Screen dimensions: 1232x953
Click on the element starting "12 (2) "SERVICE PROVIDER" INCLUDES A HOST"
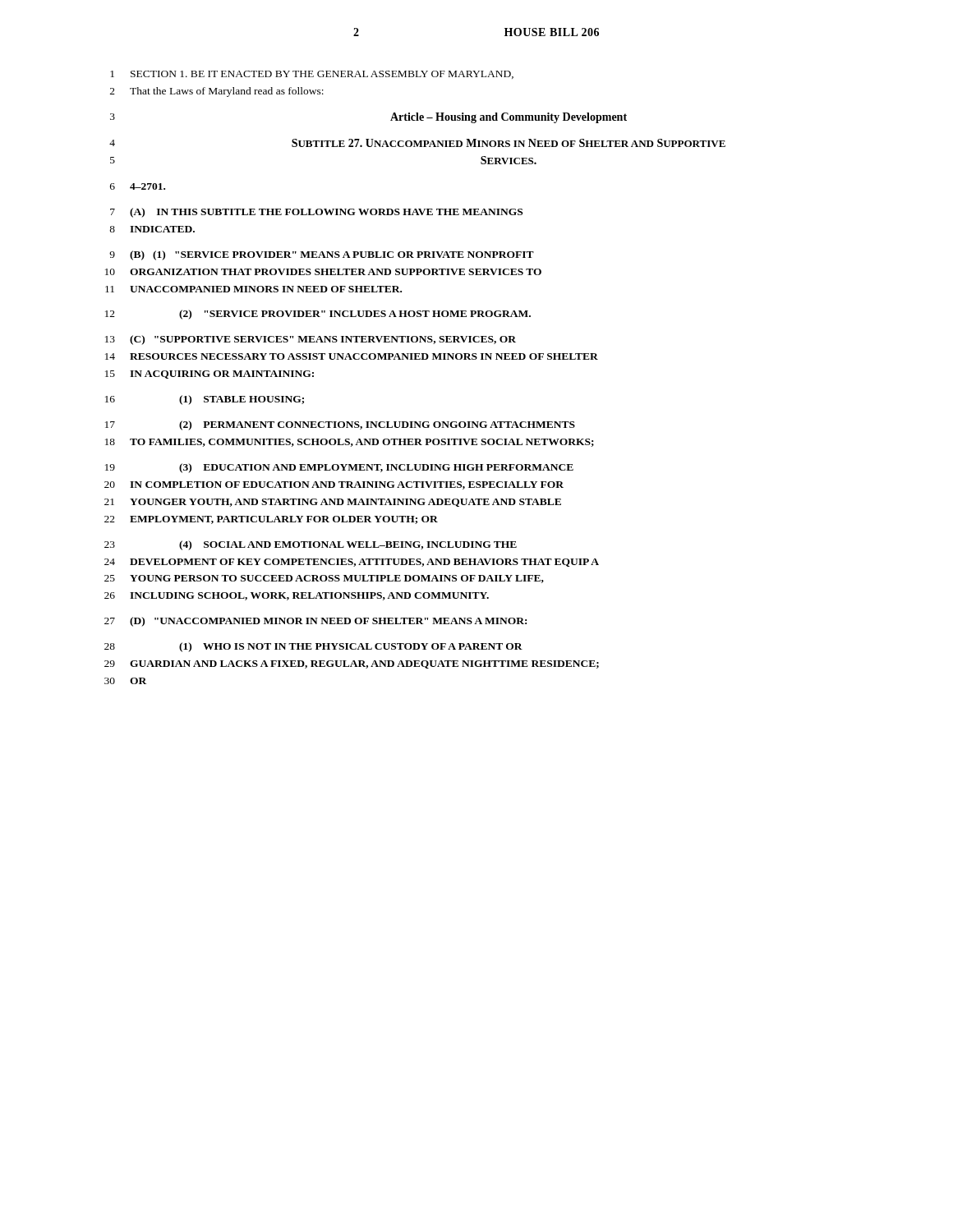click(x=493, y=314)
